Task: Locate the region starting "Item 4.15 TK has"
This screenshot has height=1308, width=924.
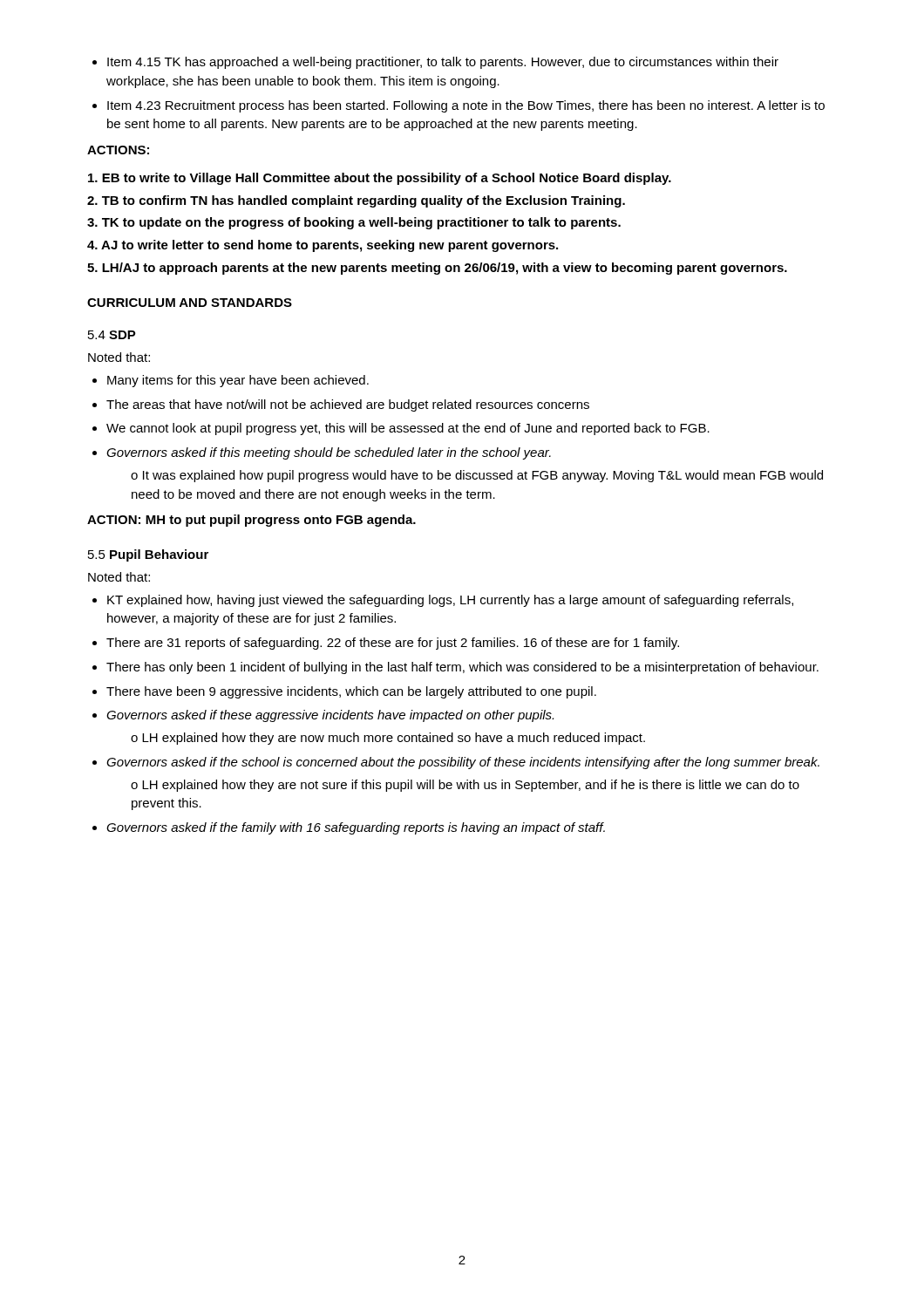Action: coord(472,71)
